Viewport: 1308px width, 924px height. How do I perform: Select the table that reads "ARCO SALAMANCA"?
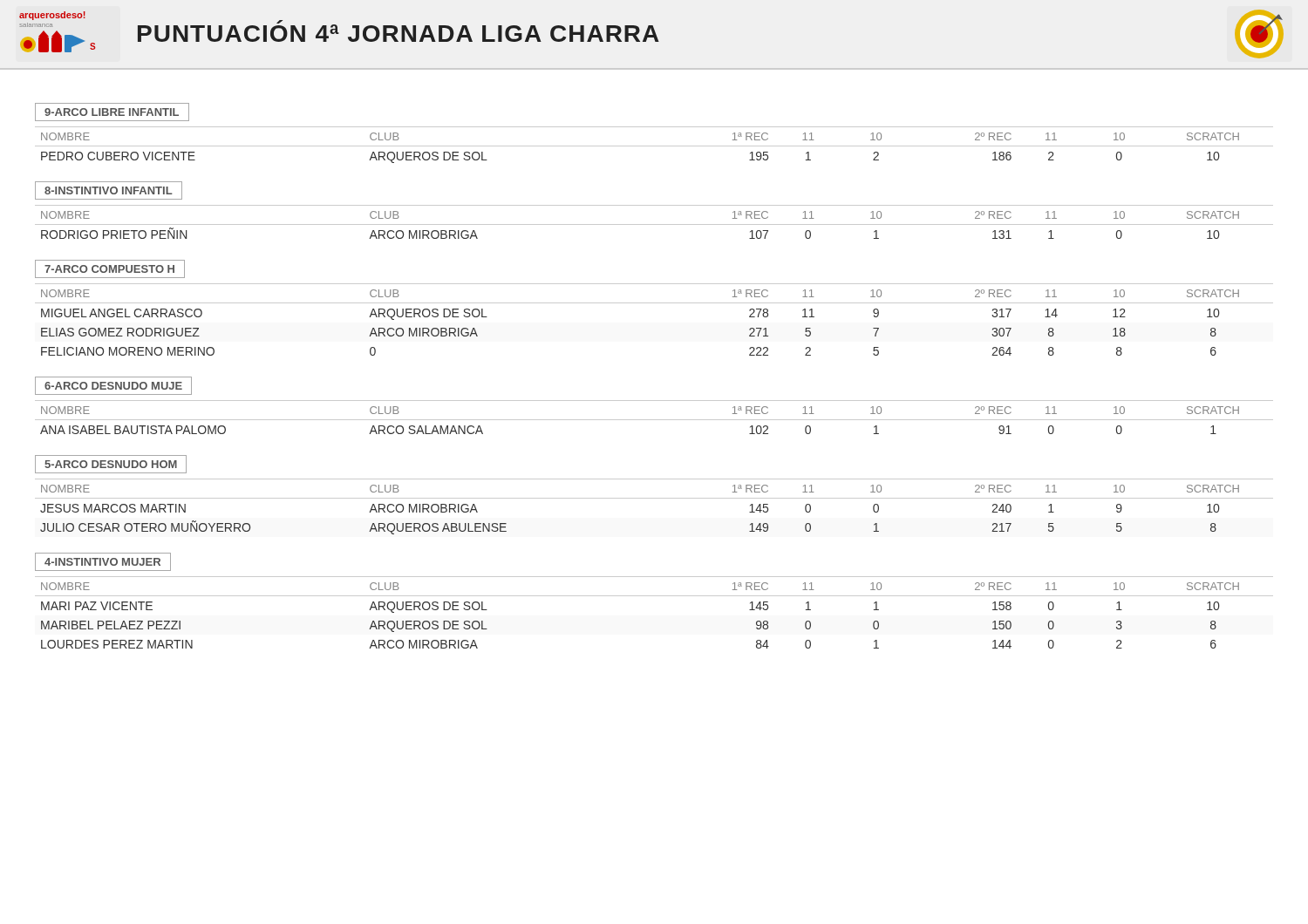[x=654, y=420]
